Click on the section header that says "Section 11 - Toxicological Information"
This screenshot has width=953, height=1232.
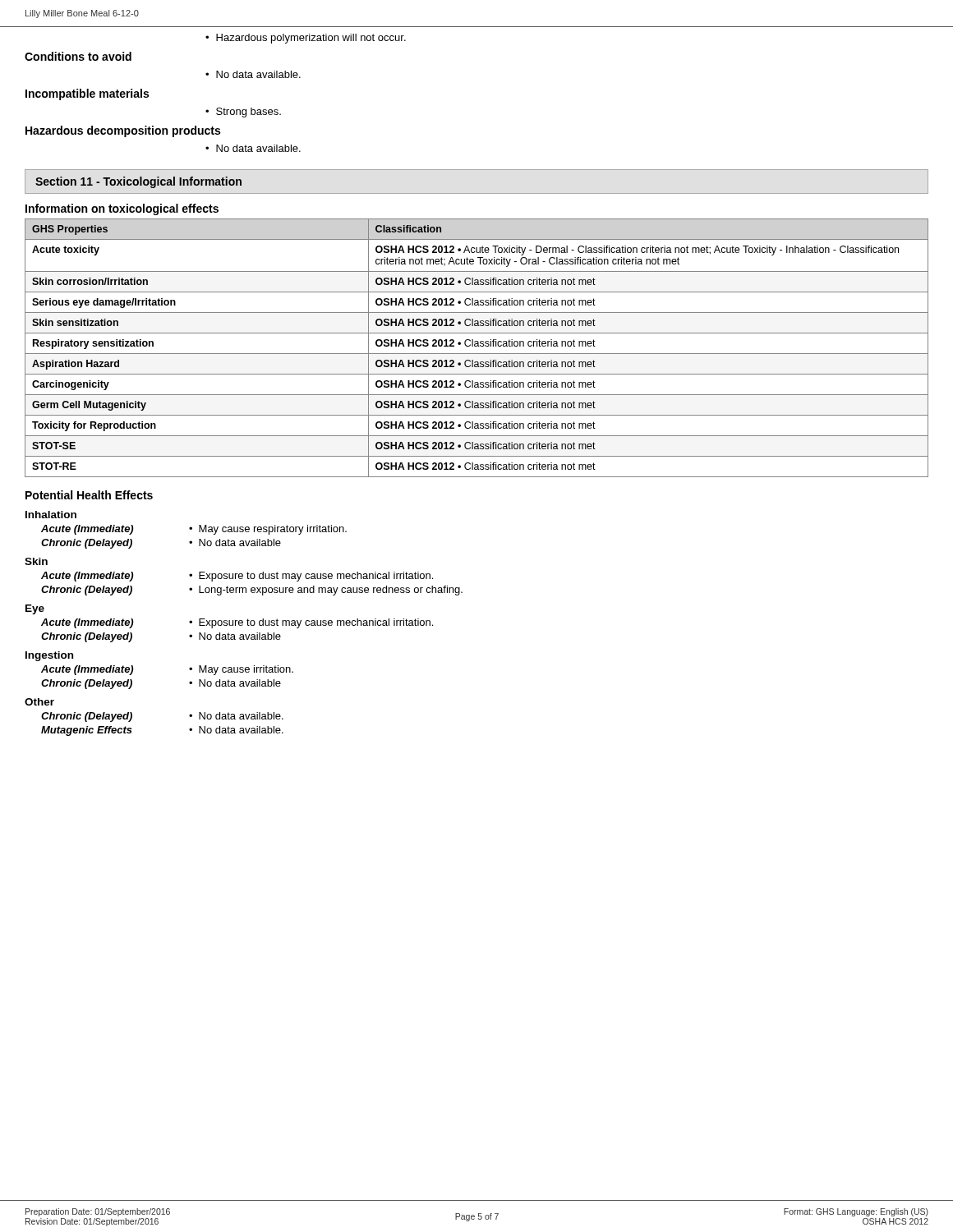coord(139,182)
